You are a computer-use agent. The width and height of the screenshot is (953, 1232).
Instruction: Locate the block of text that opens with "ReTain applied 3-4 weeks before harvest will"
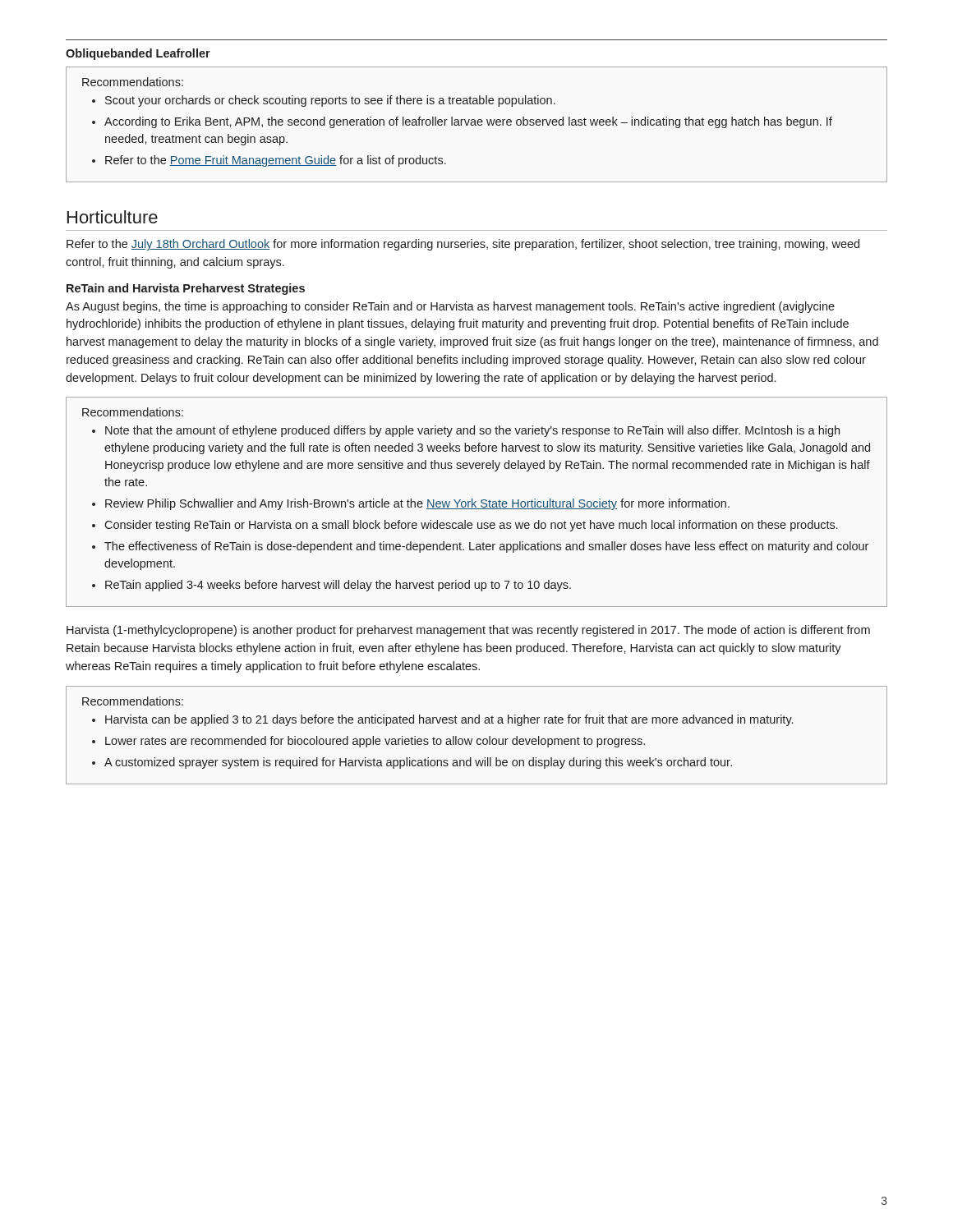pos(338,585)
